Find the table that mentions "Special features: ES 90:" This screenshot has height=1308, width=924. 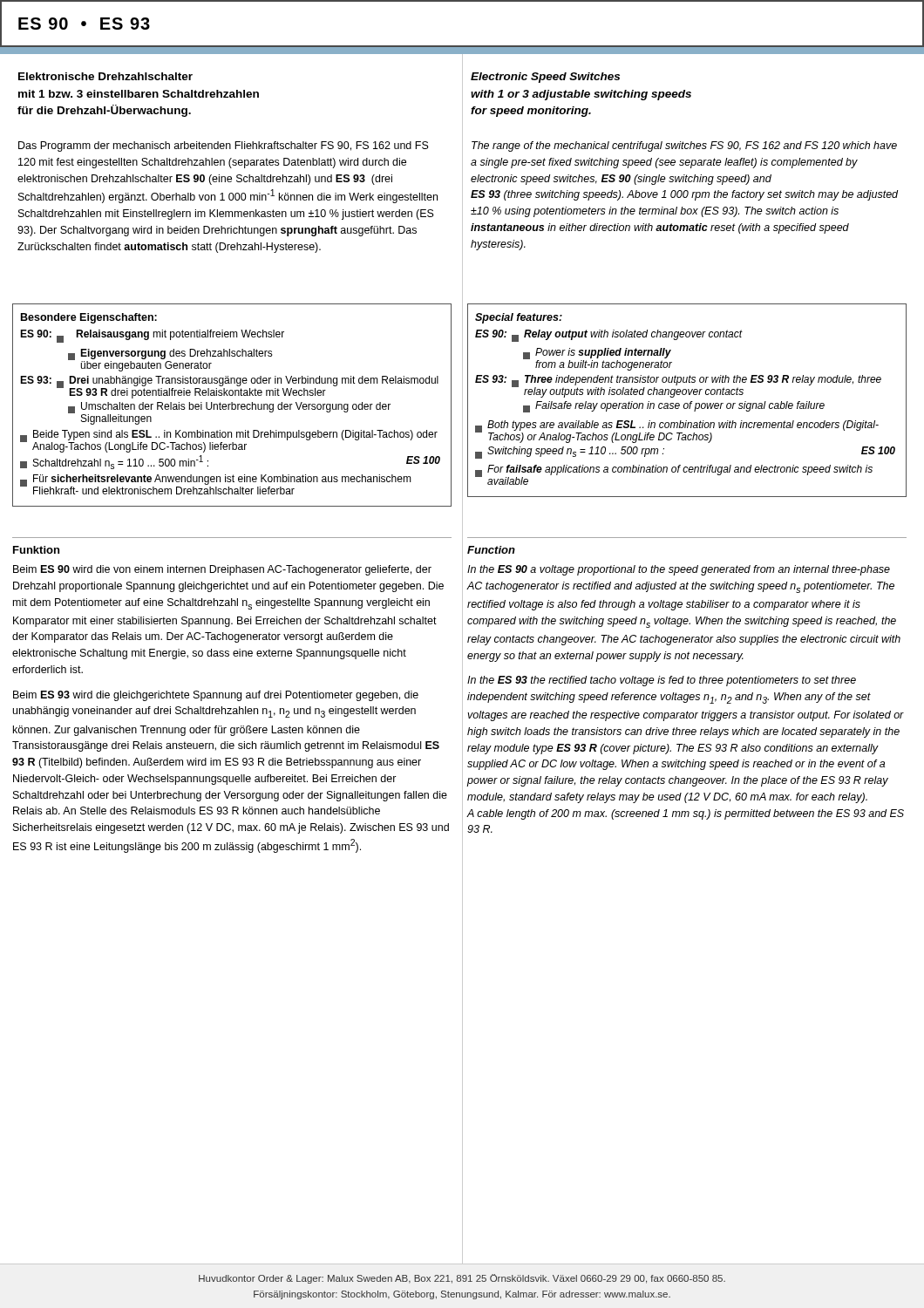coord(687,400)
